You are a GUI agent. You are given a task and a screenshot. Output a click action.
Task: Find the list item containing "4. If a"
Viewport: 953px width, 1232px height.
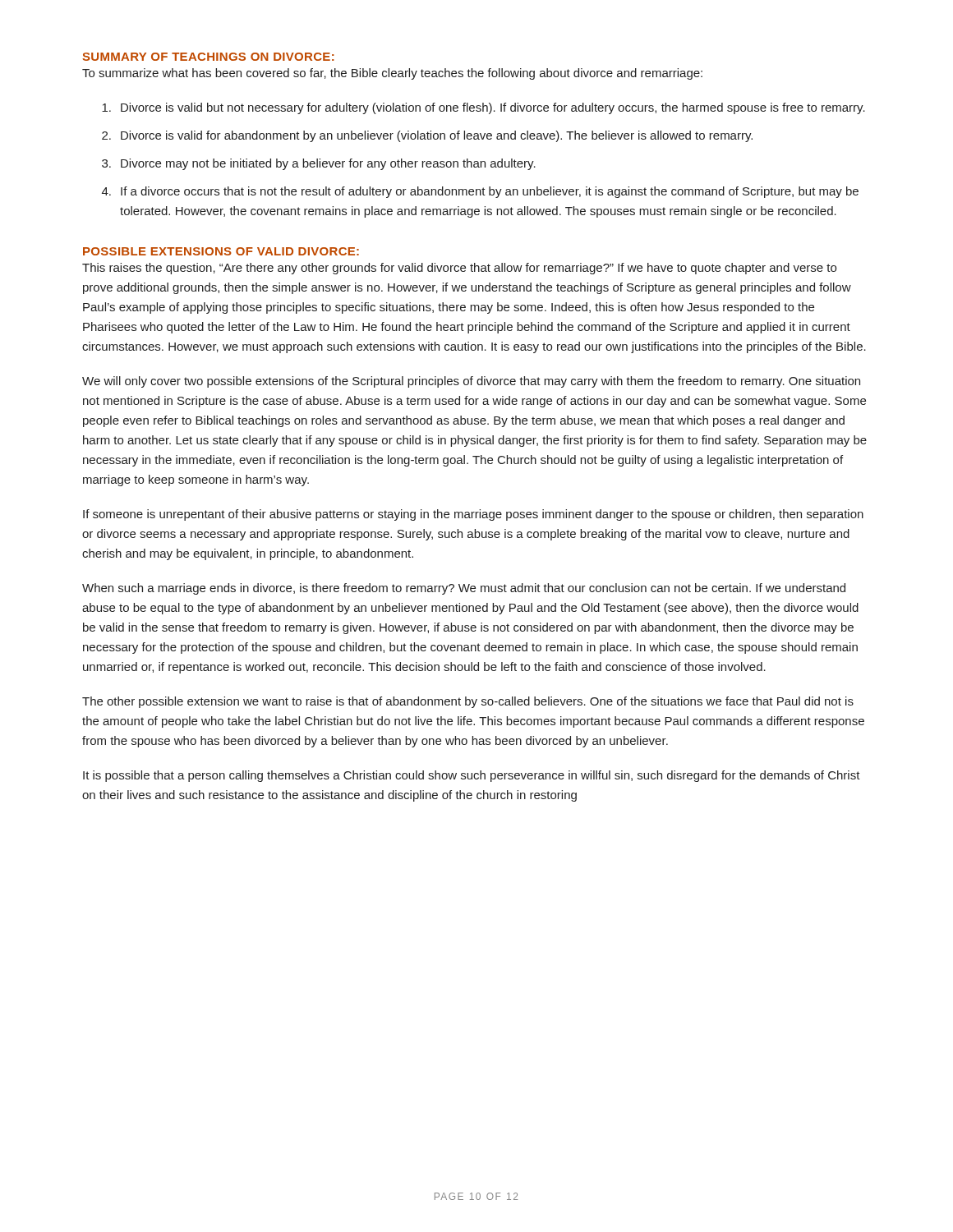(476, 201)
